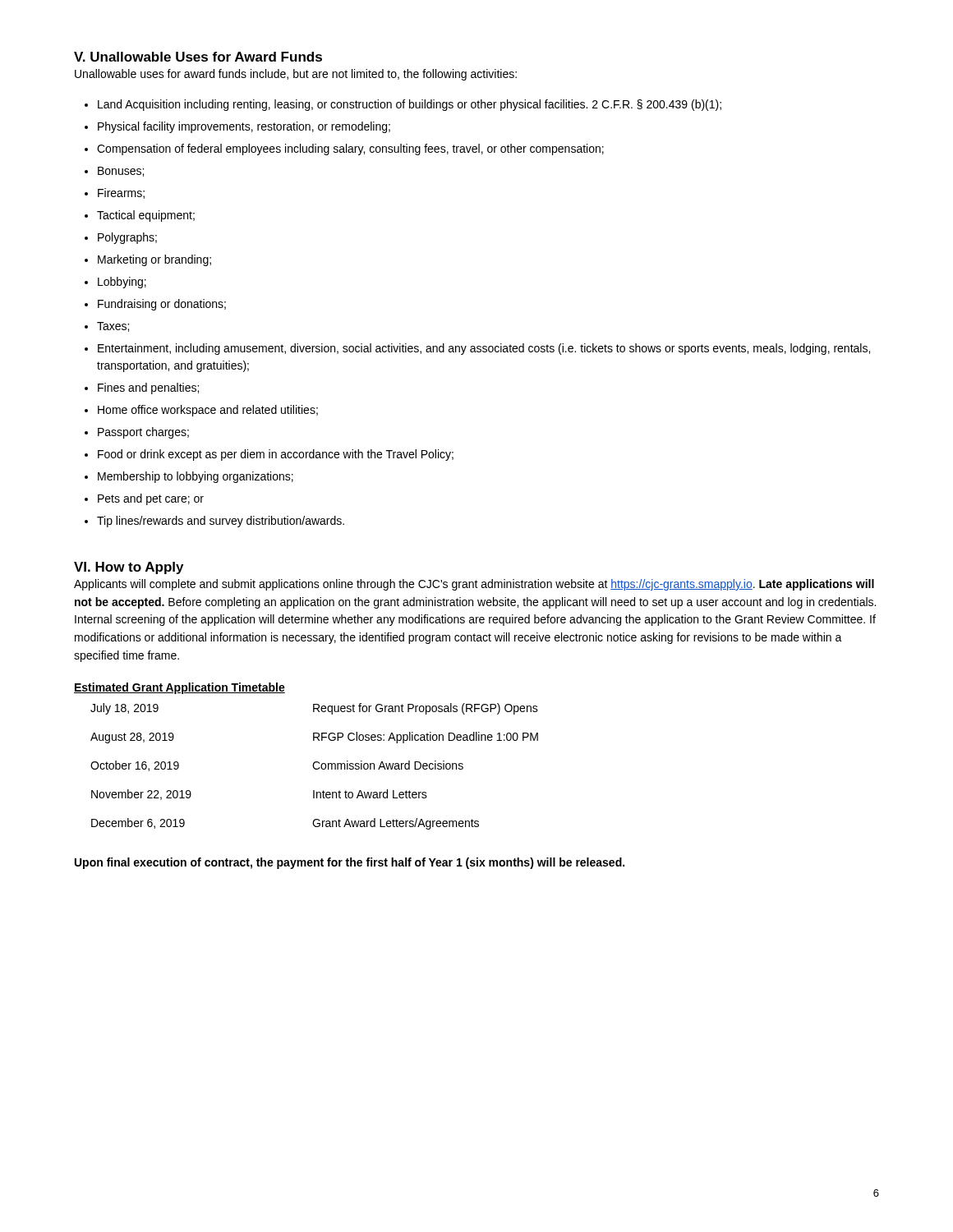Find the list item that reads "Pets and pet care; or"
Image resolution: width=953 pixels, height=1232 pixels.
150,499
